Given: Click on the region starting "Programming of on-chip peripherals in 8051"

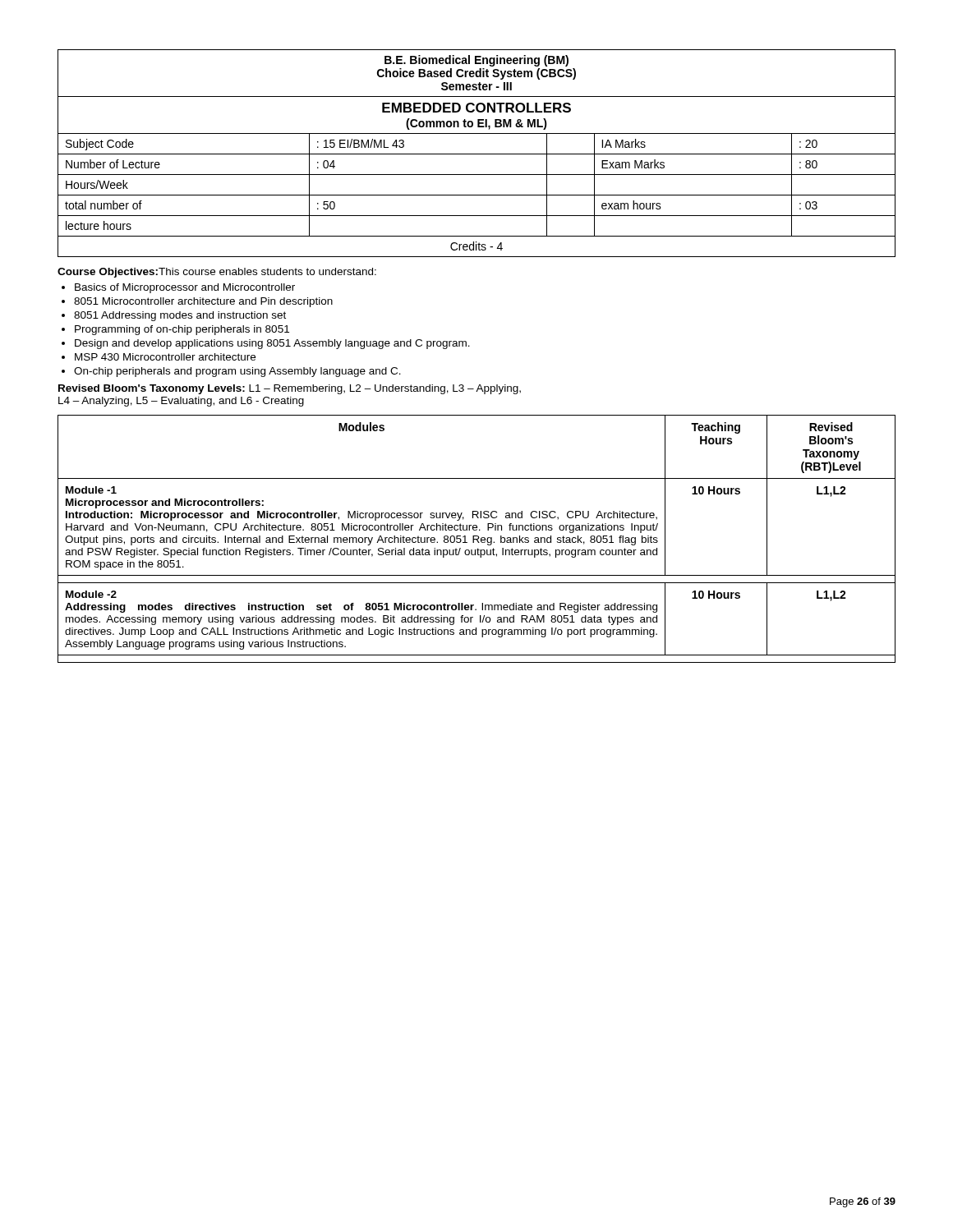Looking at the screenshot, I should 182,329.
